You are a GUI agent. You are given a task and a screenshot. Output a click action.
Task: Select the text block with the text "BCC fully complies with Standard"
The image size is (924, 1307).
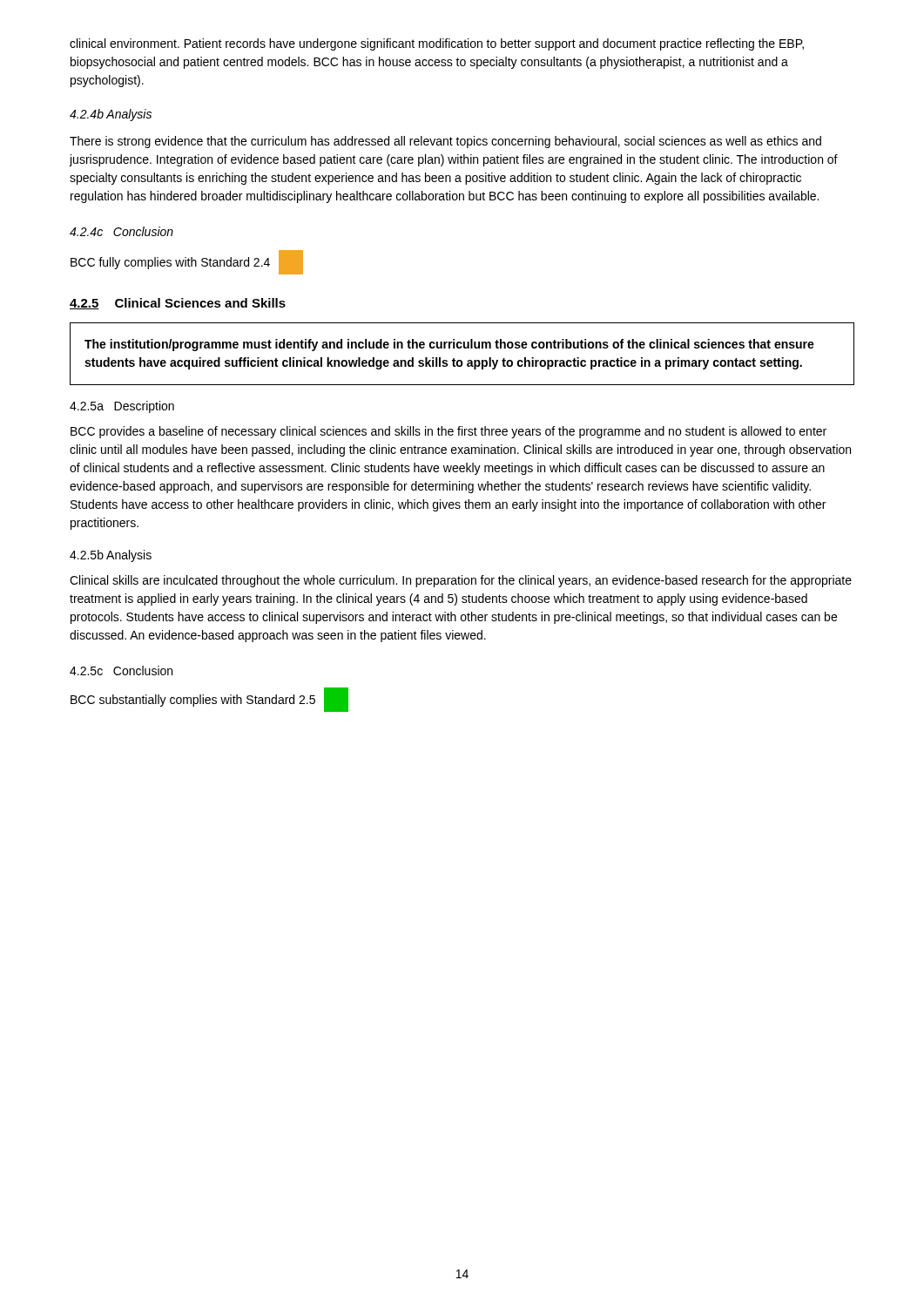click(x=187, y=262)
